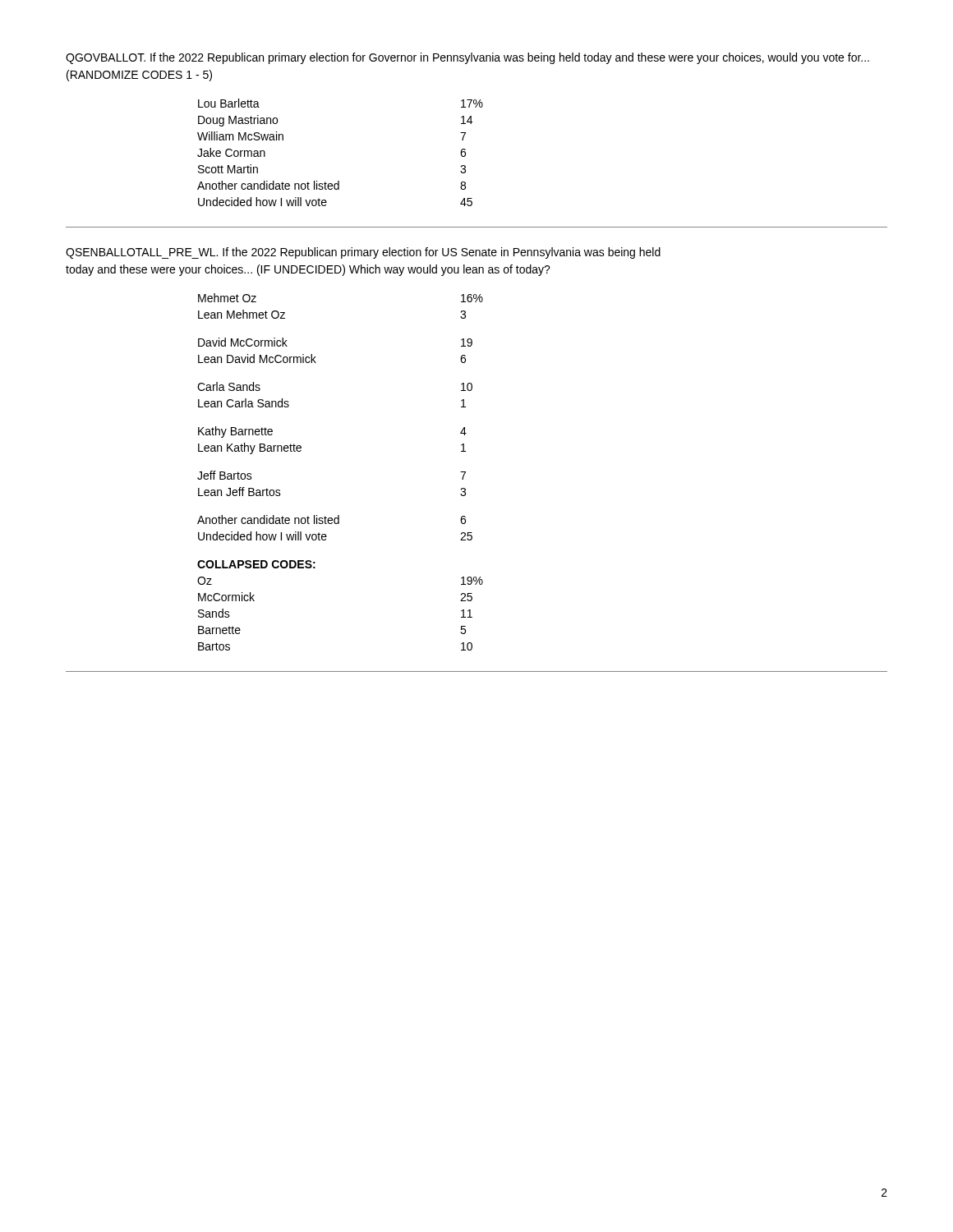The width and height of the screenshot is (953, 1232).
Task: Click on the text block with the text "QGOVBALLOT. If the 2022 Republican primary election for"
Action: pos(476,67)
